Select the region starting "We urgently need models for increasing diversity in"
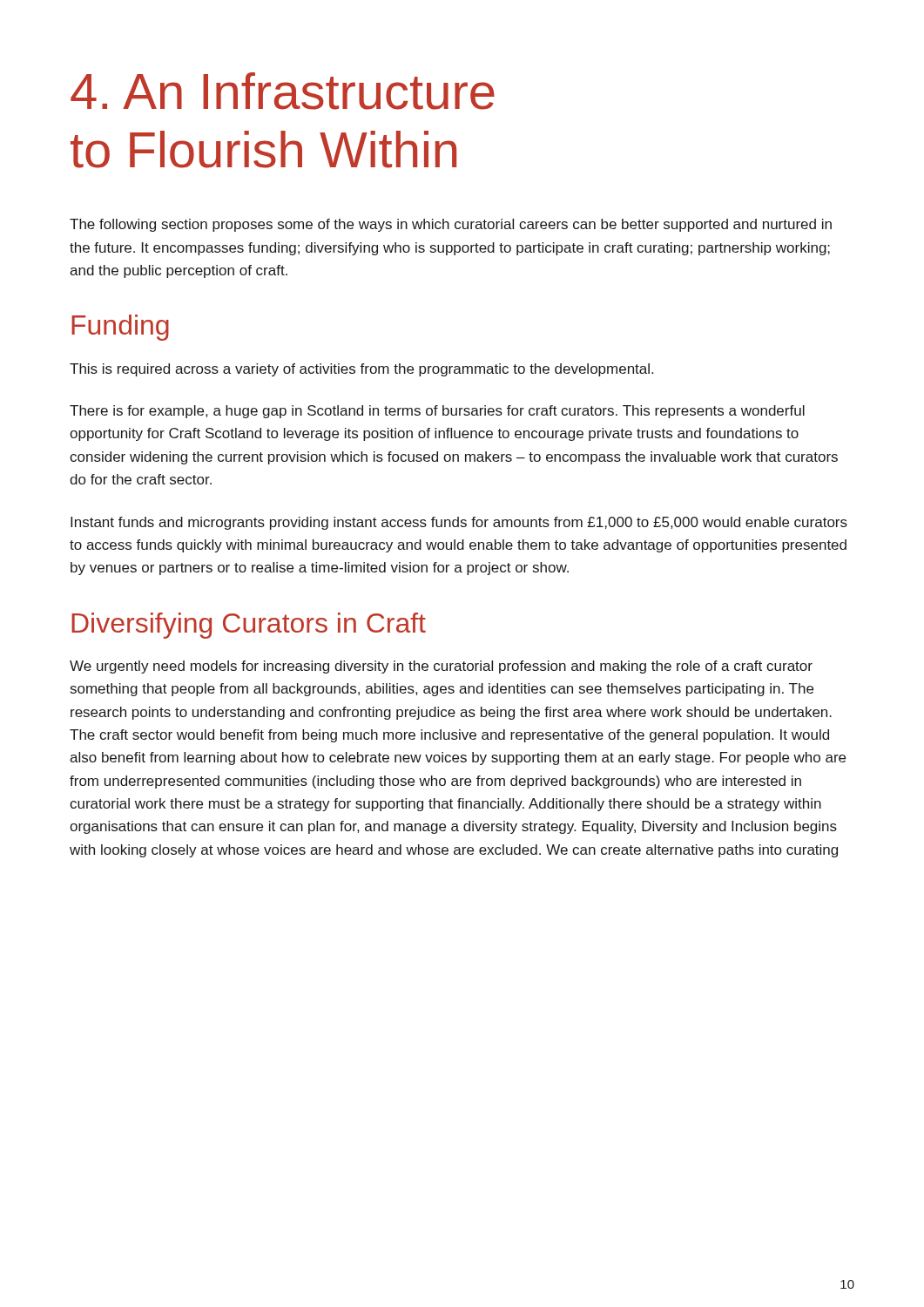The width and height of the screenshot is (924, 1307). [458, 758]
